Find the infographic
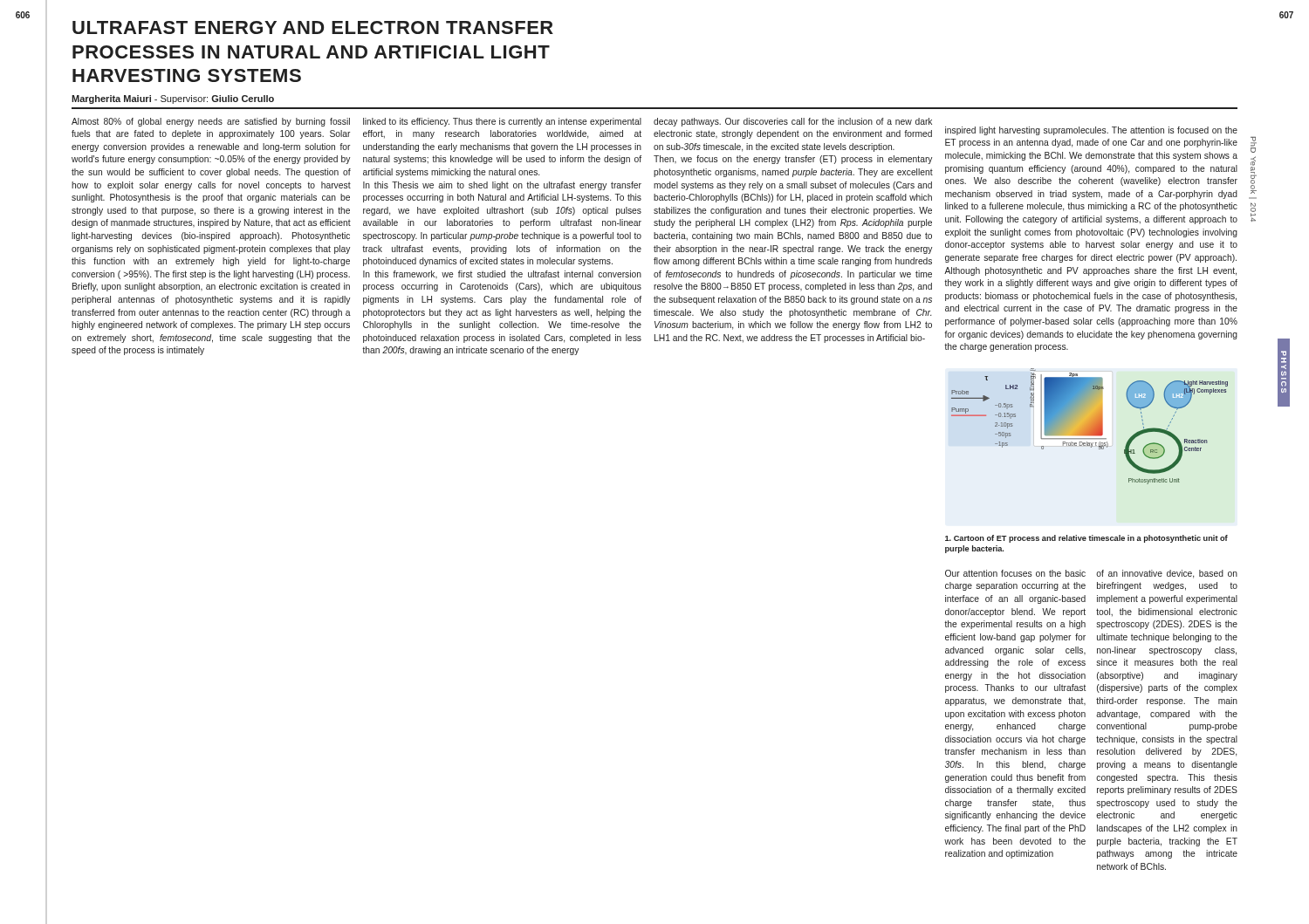The image size is (1309, 924). tap(1091, 447)
